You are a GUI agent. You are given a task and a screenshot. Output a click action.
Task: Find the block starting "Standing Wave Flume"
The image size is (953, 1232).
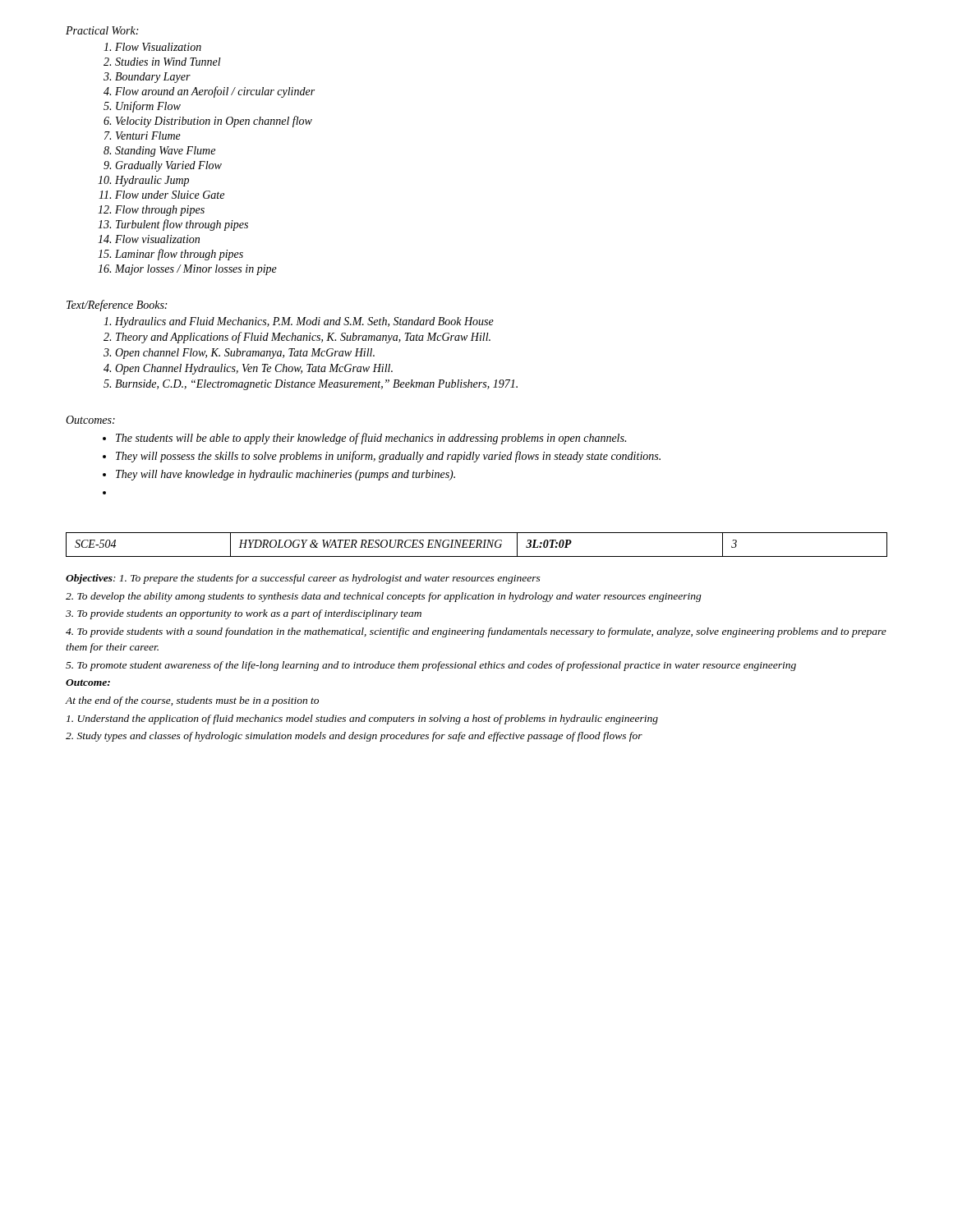pos(165,152)
